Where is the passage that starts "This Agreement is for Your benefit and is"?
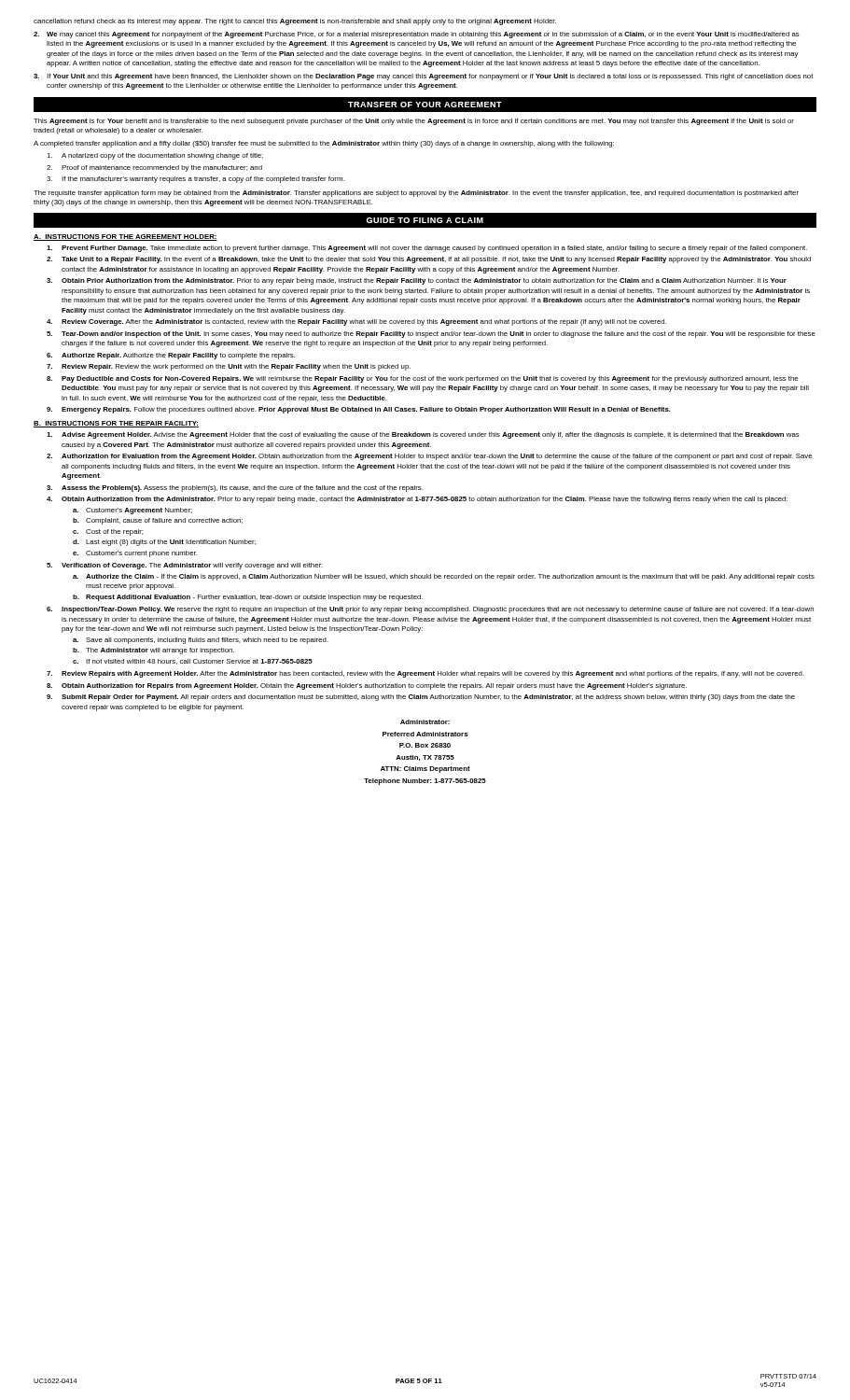 tap(414, 125)
